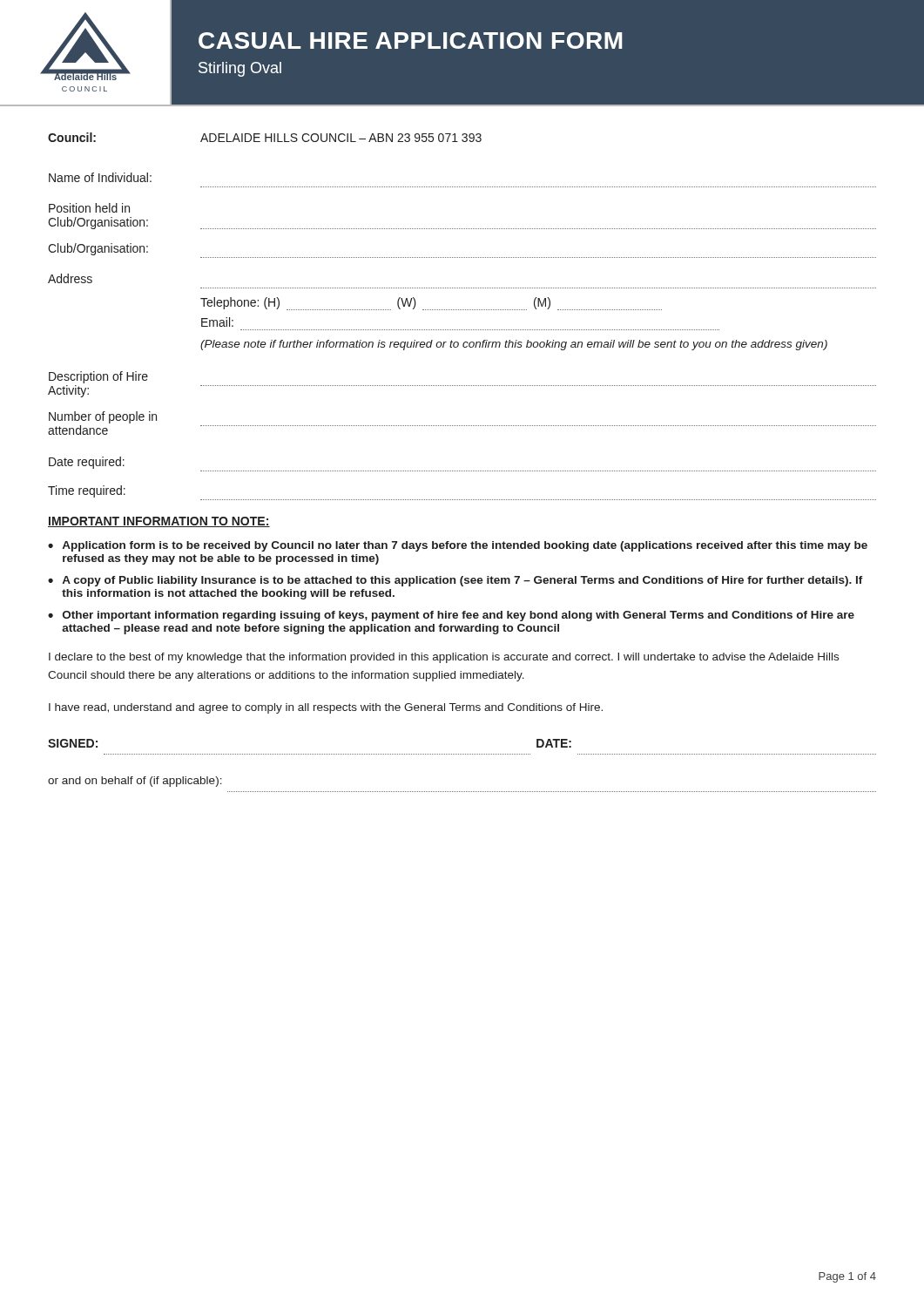This screenshot has height=1307, width=924.
Task: Locate the text "SIGNED: DATE:"
Action: (462, 745)
